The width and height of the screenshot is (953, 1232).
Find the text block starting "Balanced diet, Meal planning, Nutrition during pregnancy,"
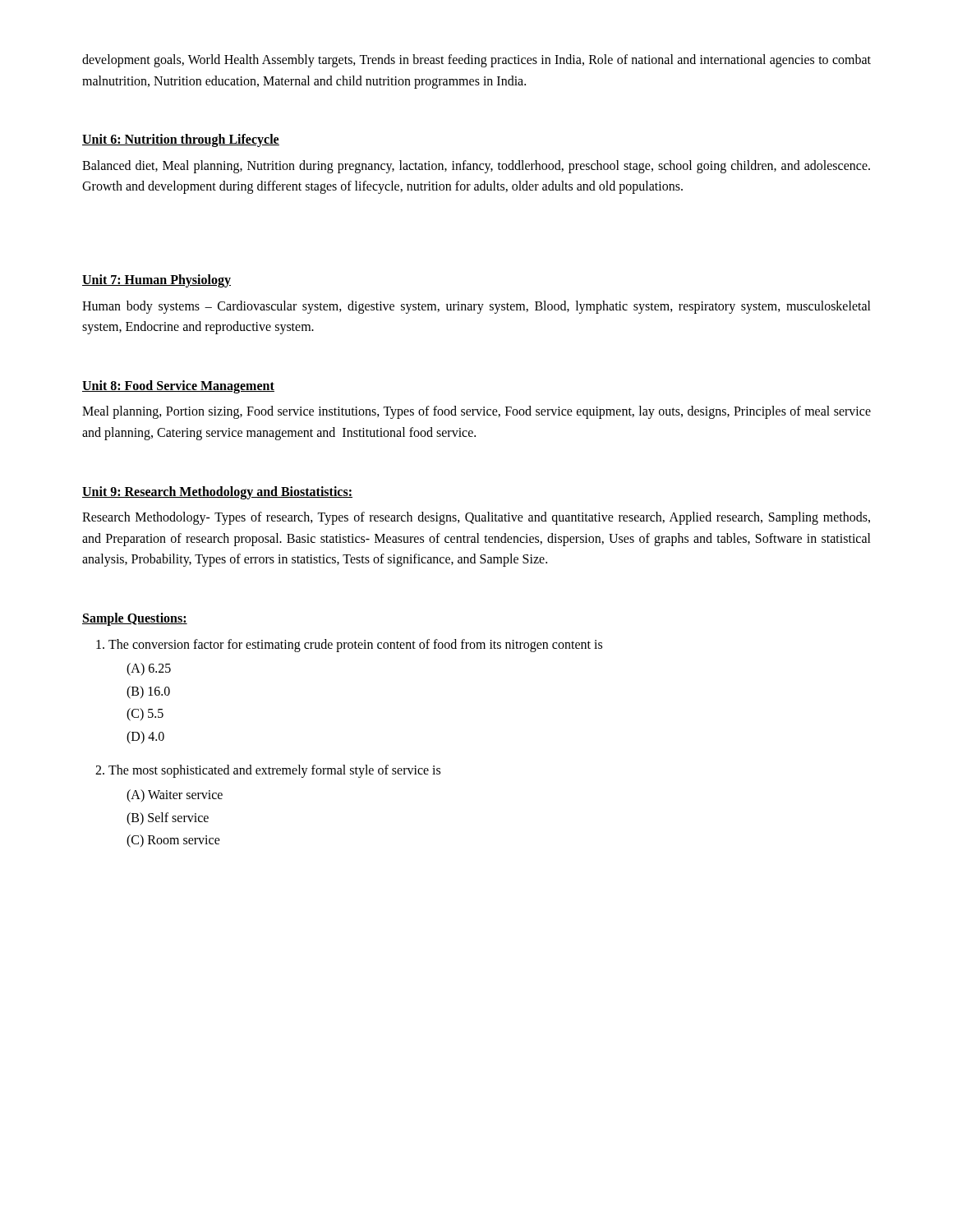click(476, 176)
